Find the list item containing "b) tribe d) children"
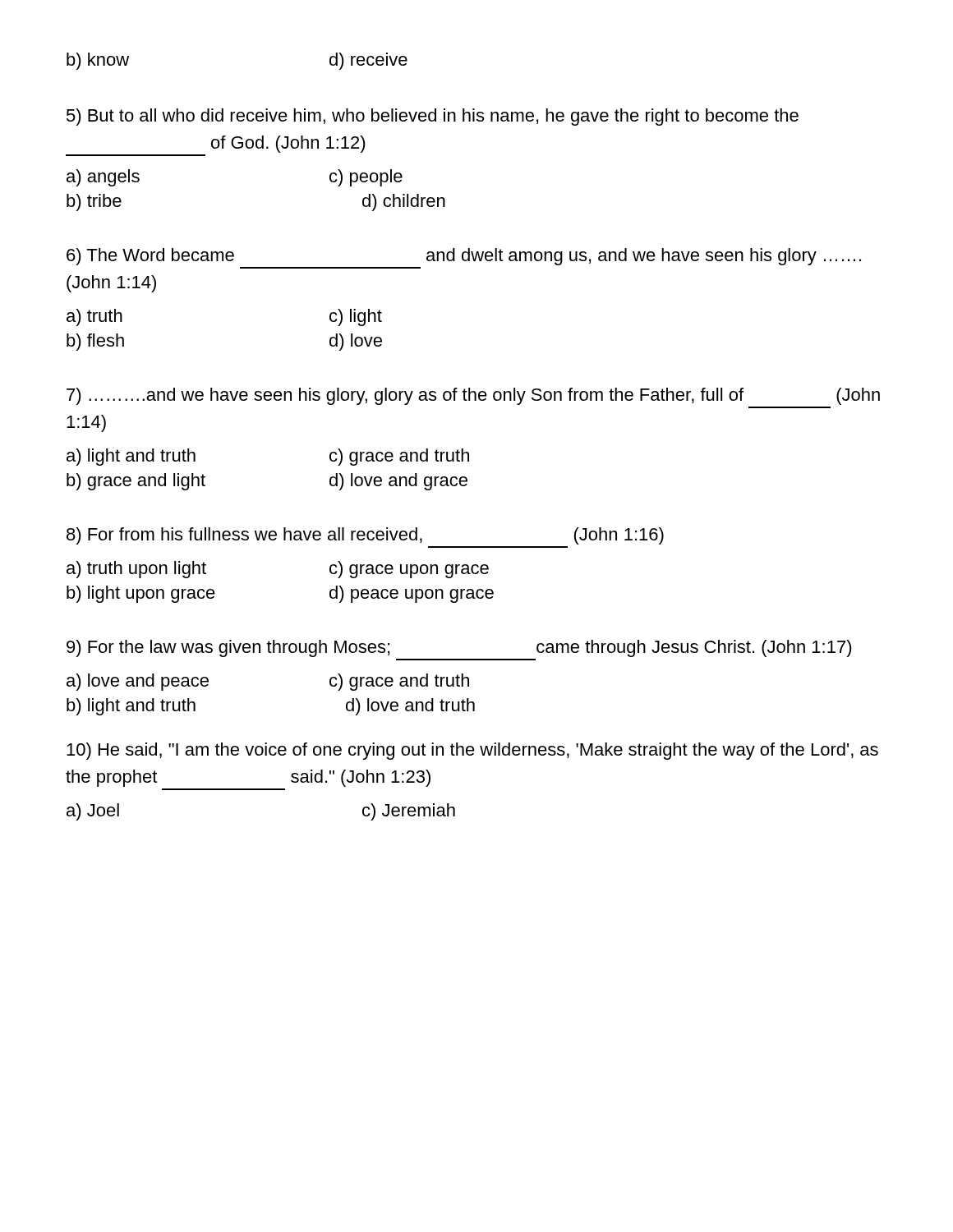953x1232 pixels. pyautogui.click(x=95, y=202)
